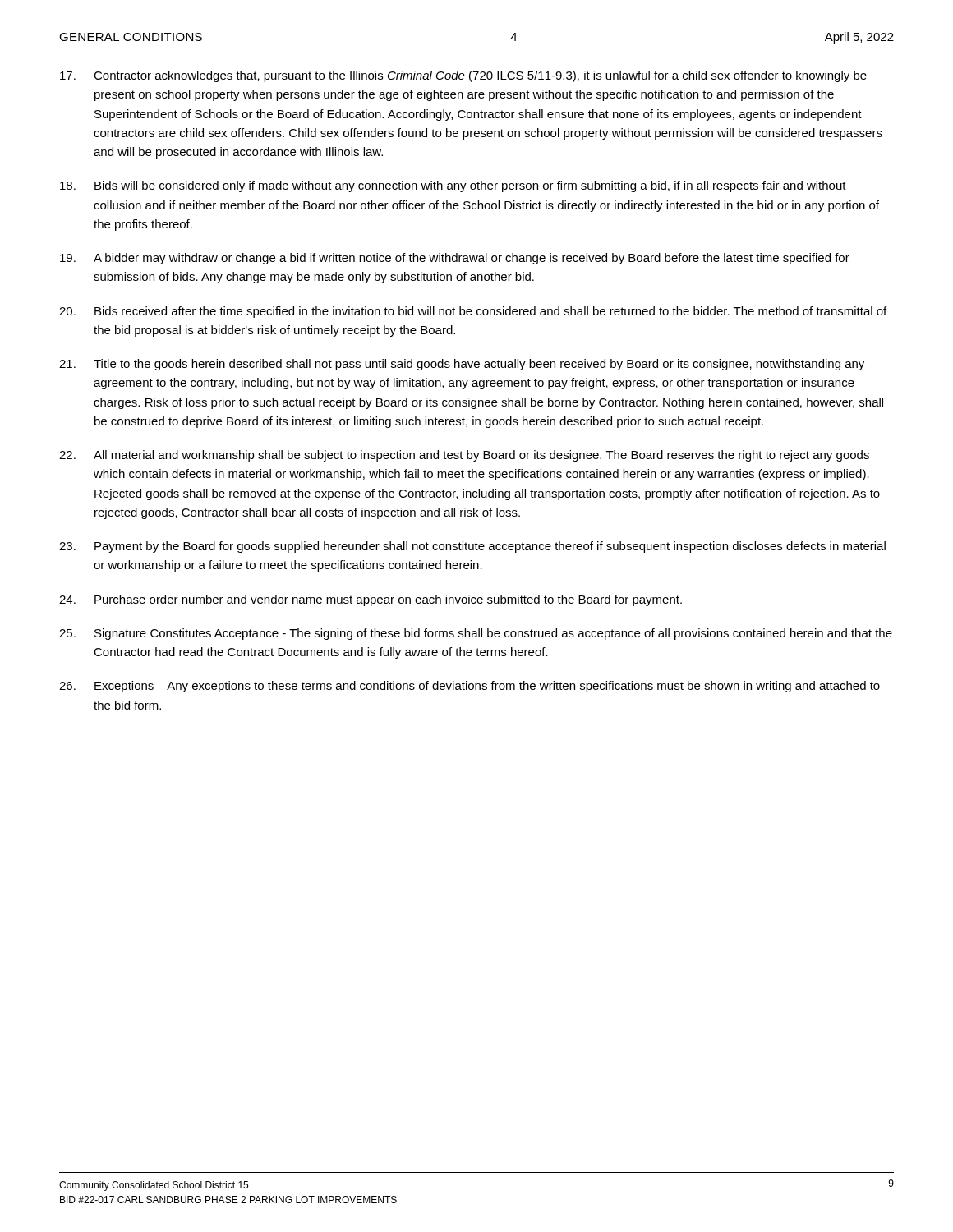Viewport: 953px width, 1232px height.
Task: Click on the element starting "25. Signature Constitutes Acceptance - The"
Action: coord(476,642)
